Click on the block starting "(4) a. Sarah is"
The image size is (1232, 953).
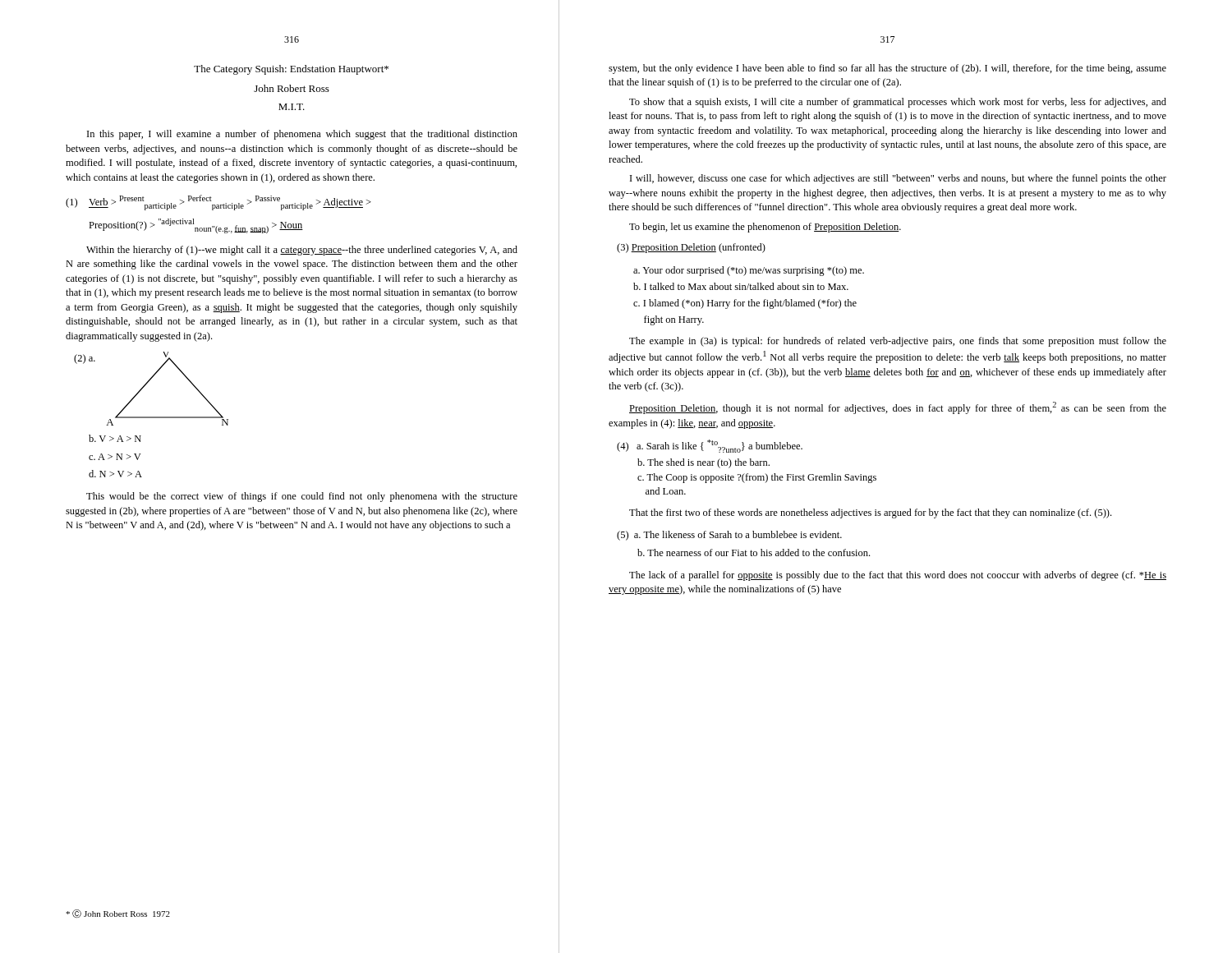click(x=747, y=468)
